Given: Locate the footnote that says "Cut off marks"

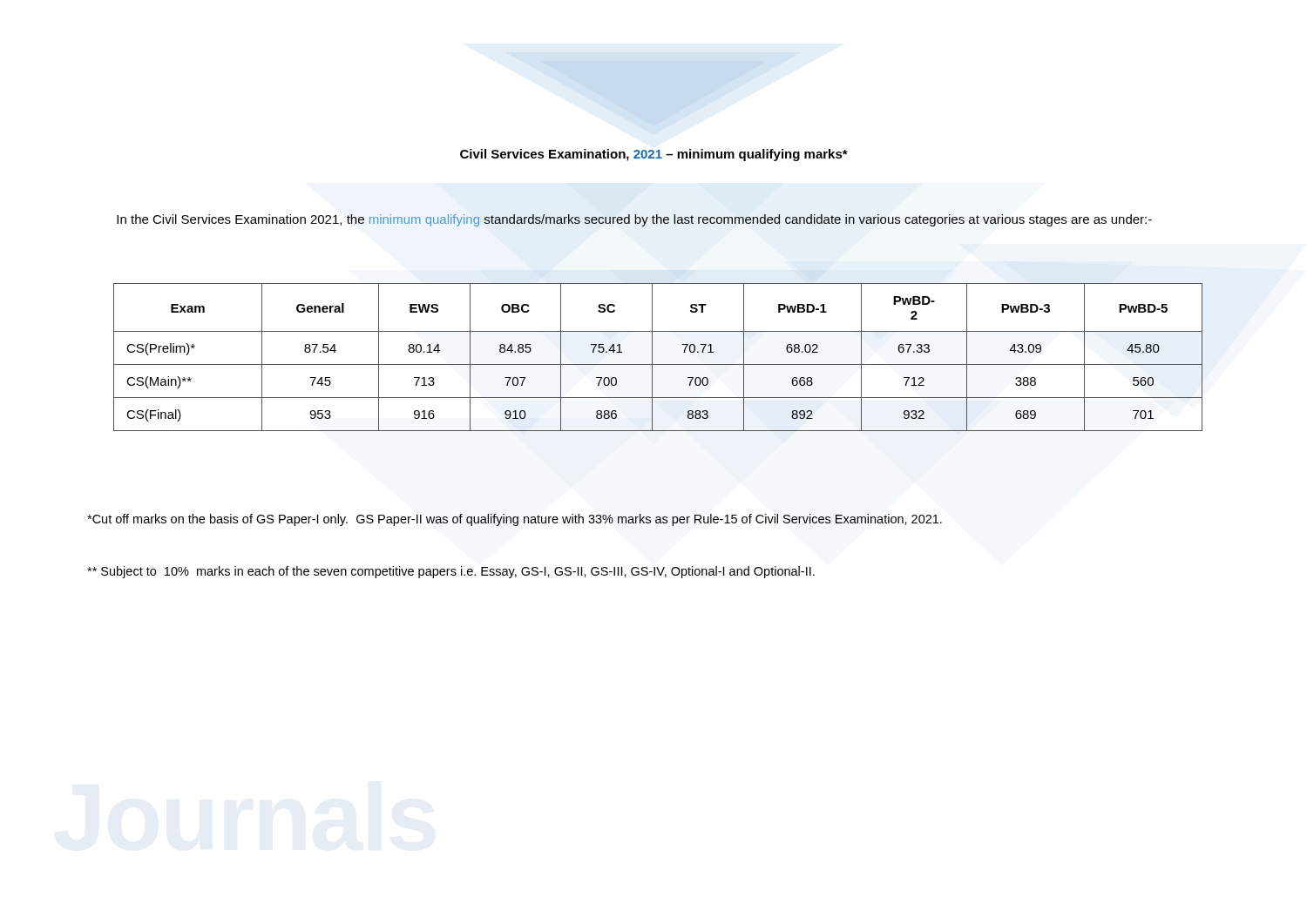Looking at the screenshot, I should [515, 519].
